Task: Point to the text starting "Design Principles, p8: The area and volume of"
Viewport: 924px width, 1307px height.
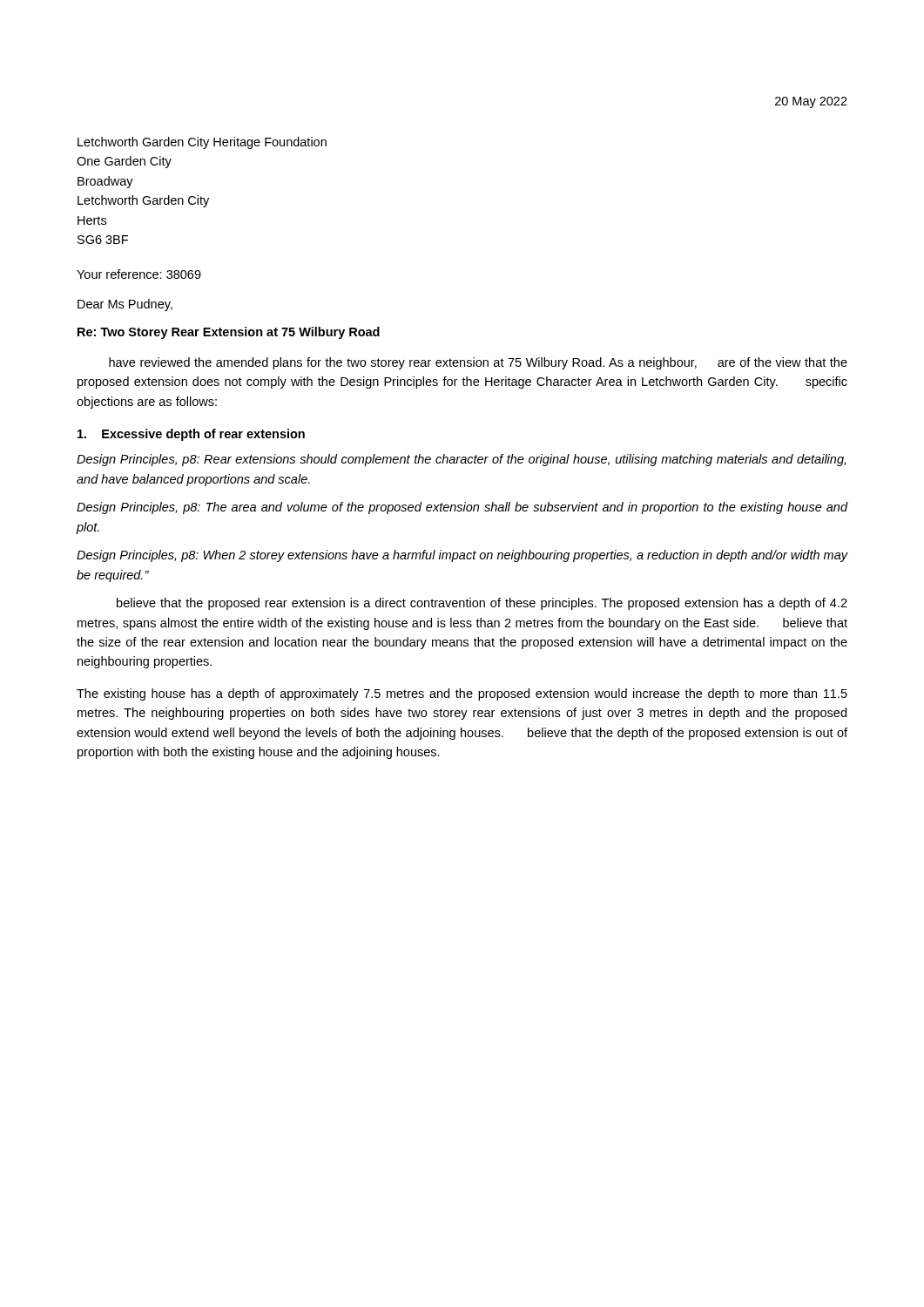Action: point(462,517)
